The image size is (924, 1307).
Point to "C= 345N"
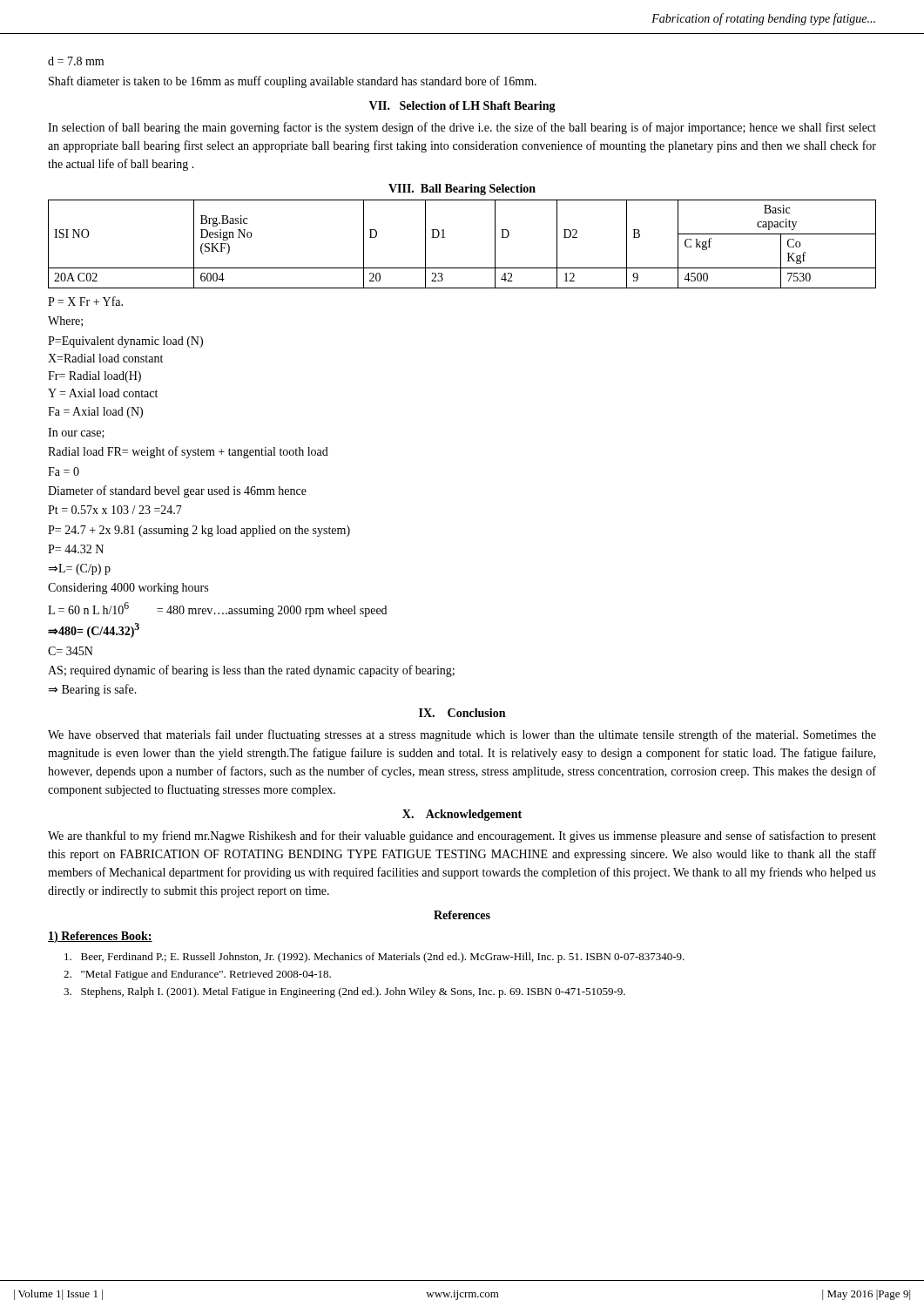(70, 651)
